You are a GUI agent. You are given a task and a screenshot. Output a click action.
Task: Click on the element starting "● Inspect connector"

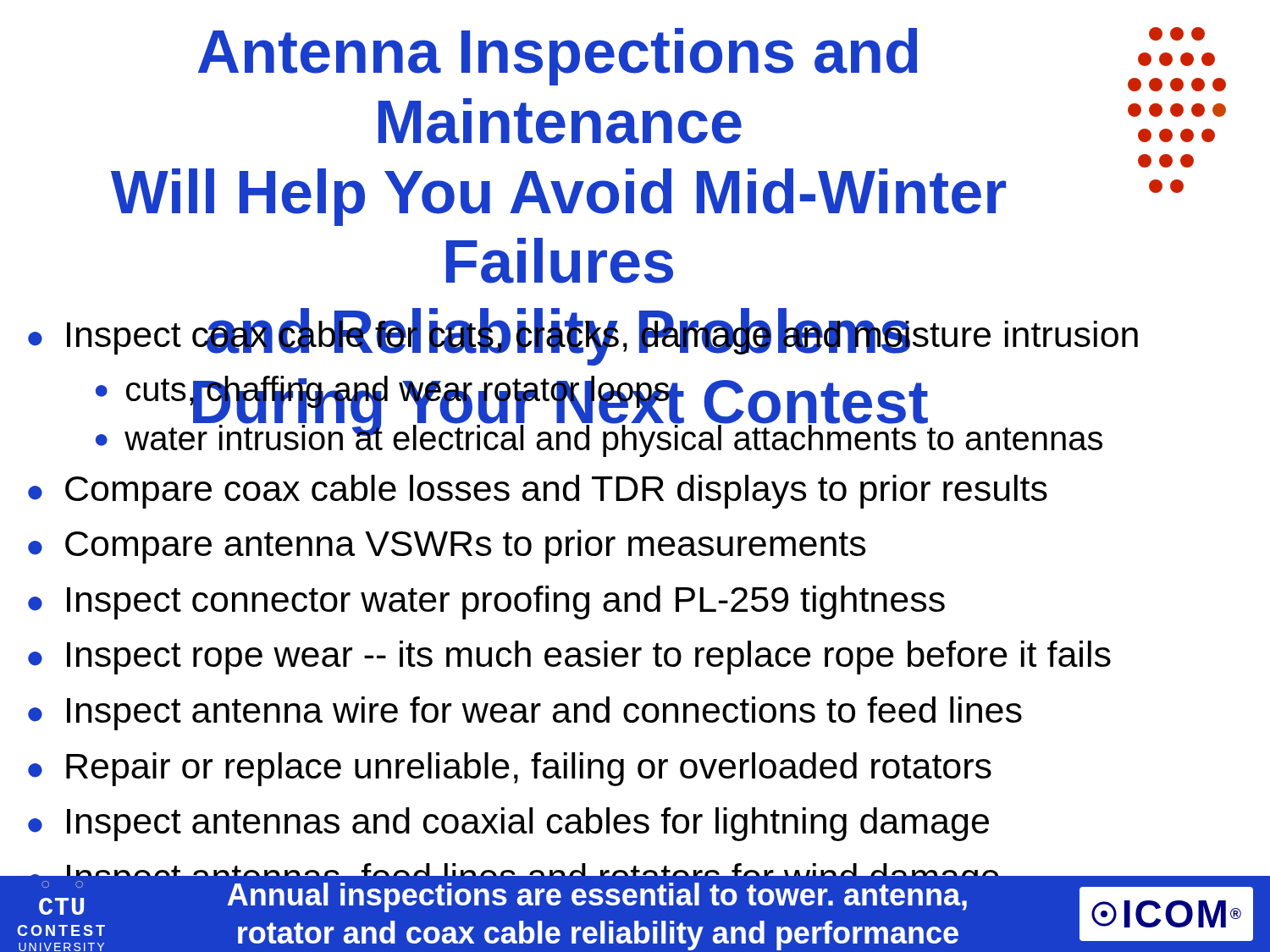[486, 600]
